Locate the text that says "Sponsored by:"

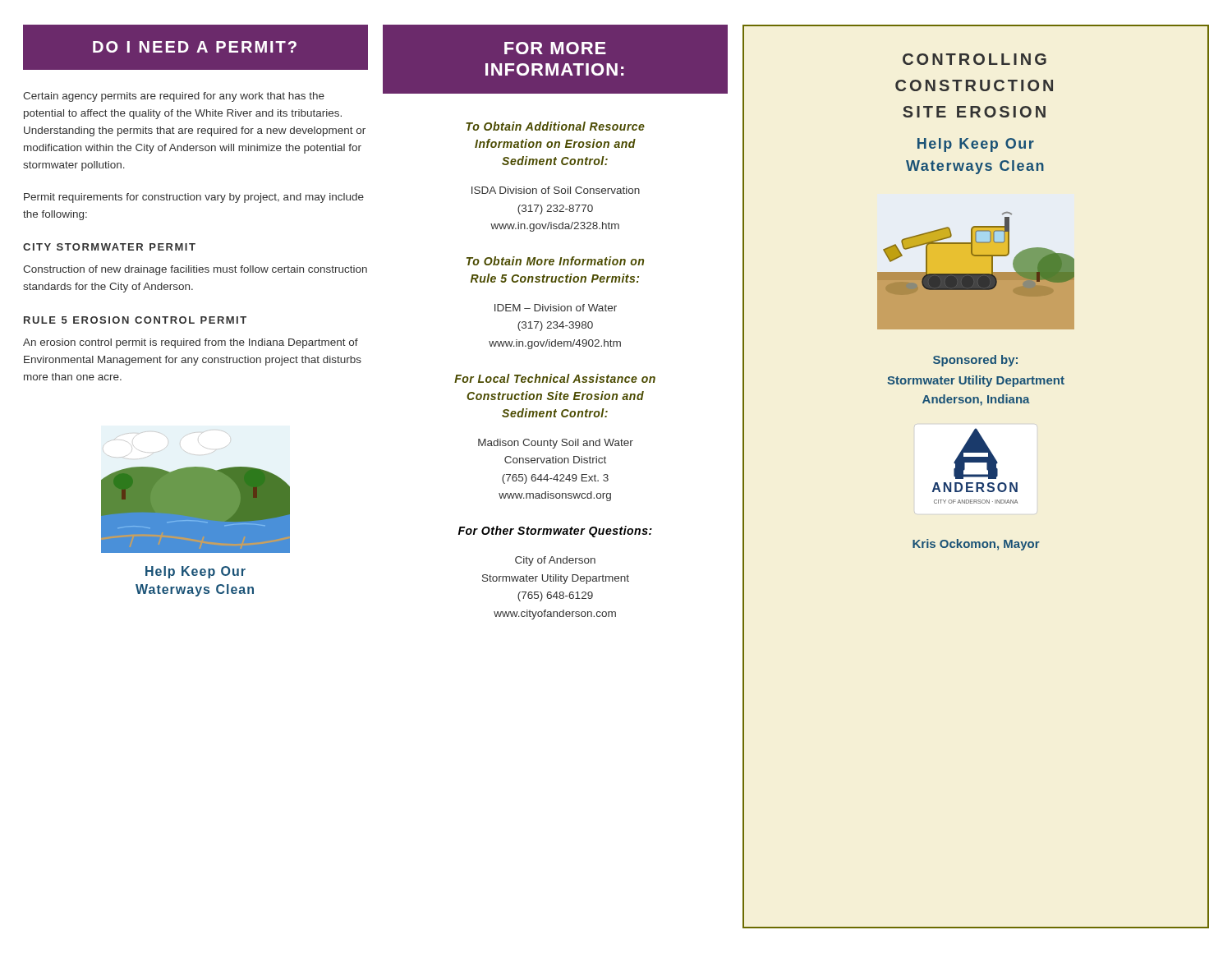976,359
